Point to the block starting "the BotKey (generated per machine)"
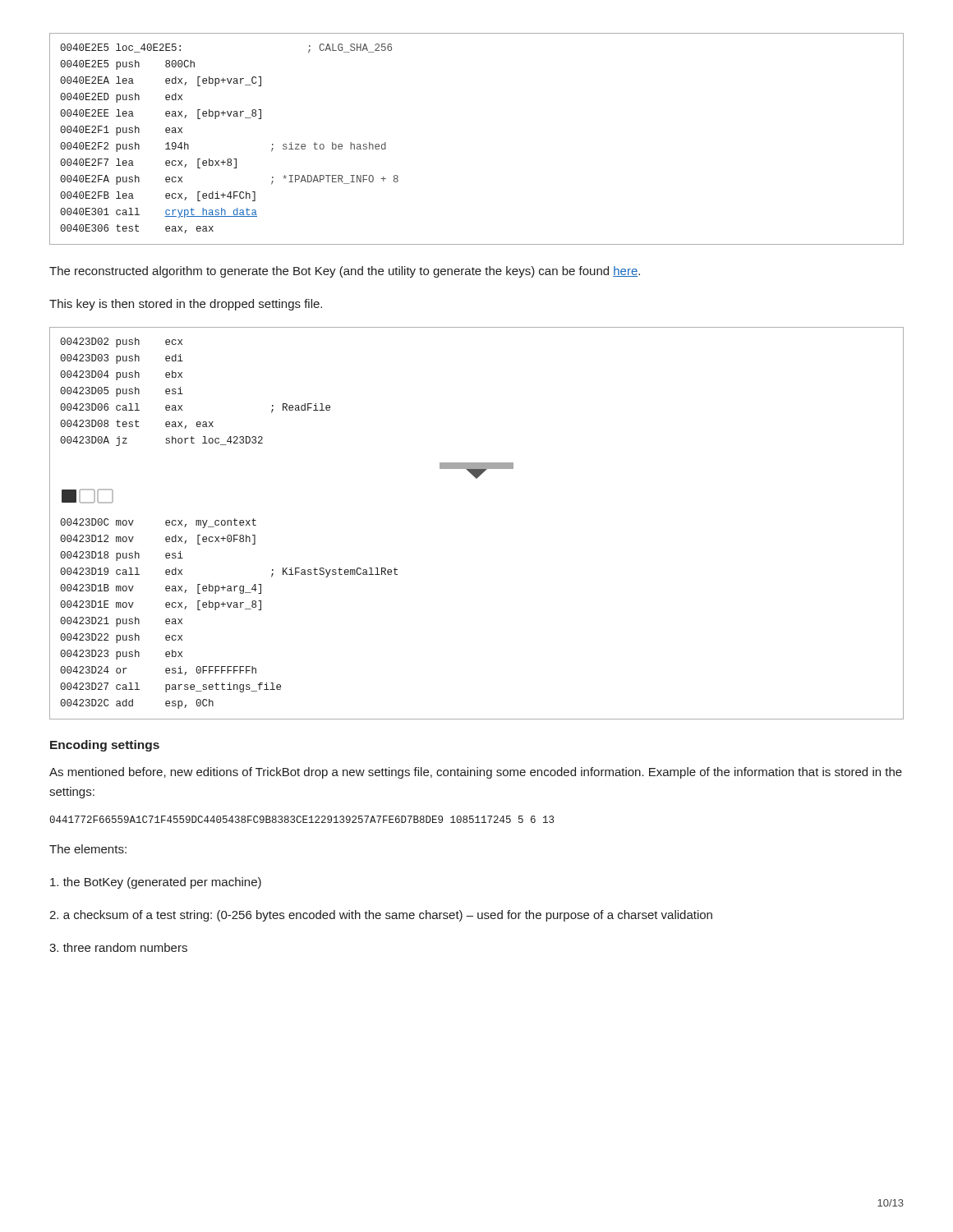The image size is (953, 1232). (x=156, y=883)
